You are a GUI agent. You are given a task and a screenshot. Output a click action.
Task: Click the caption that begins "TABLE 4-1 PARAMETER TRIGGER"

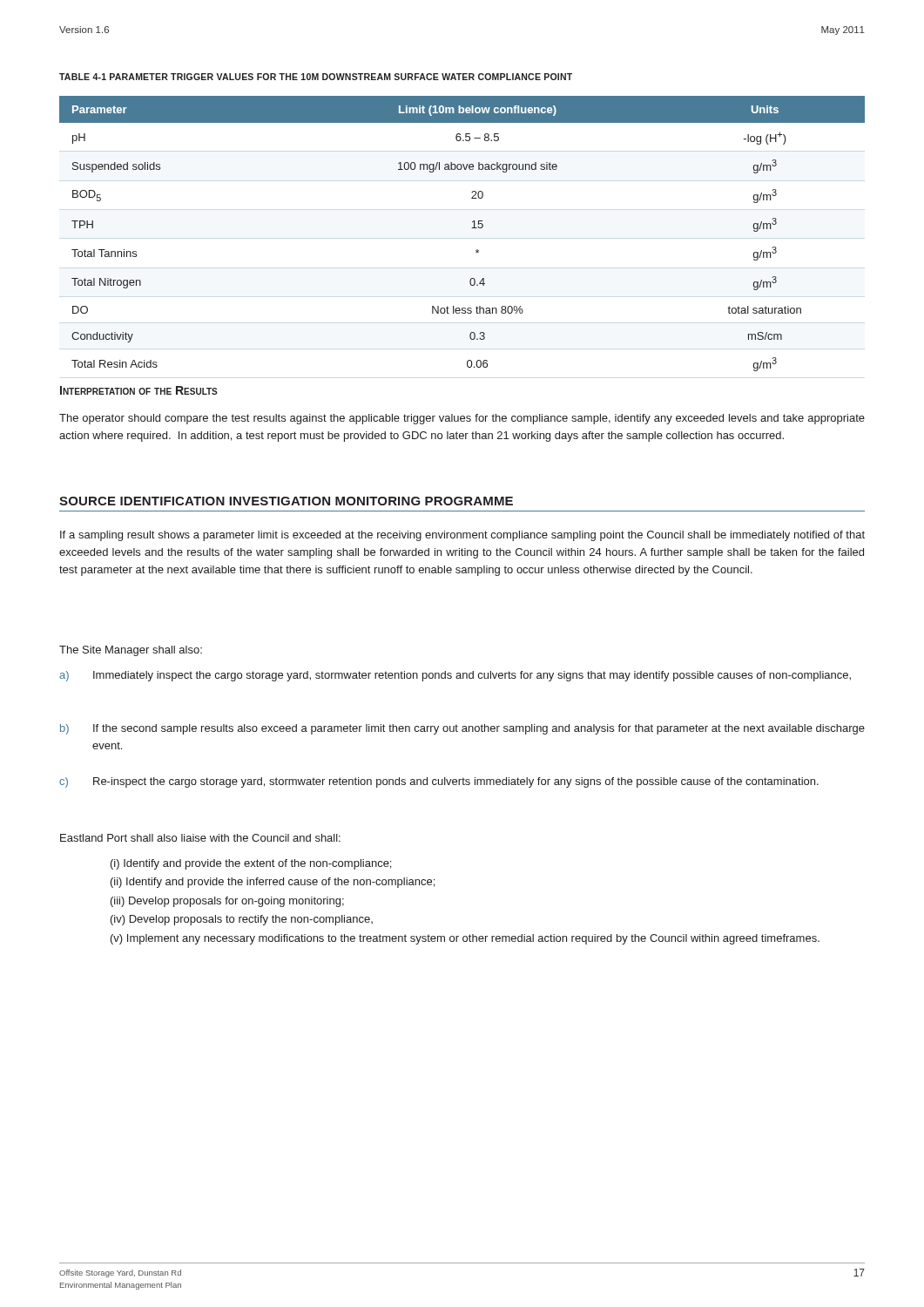tap(316, 77)
